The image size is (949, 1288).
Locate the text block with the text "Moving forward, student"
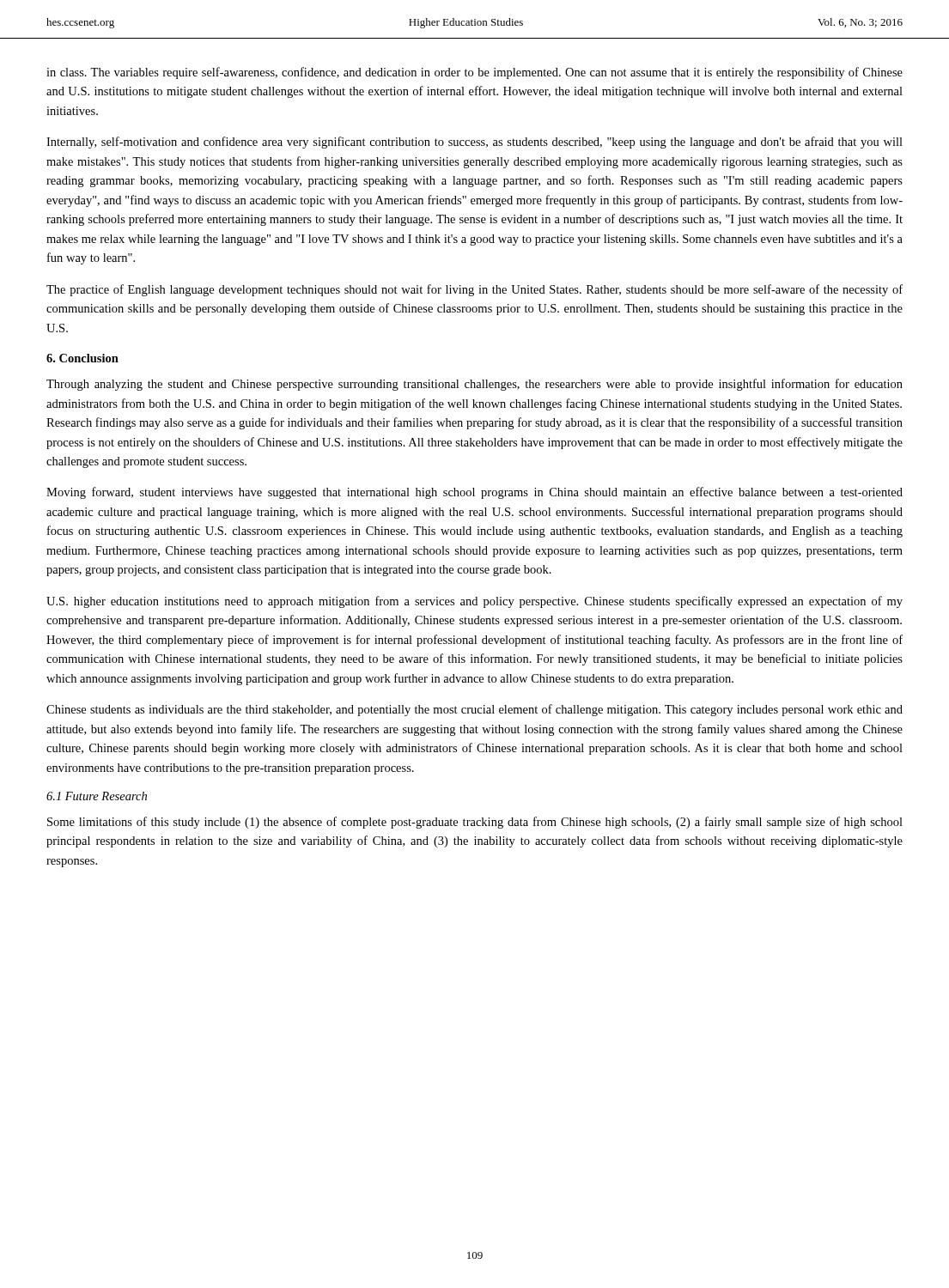(474, 531)
